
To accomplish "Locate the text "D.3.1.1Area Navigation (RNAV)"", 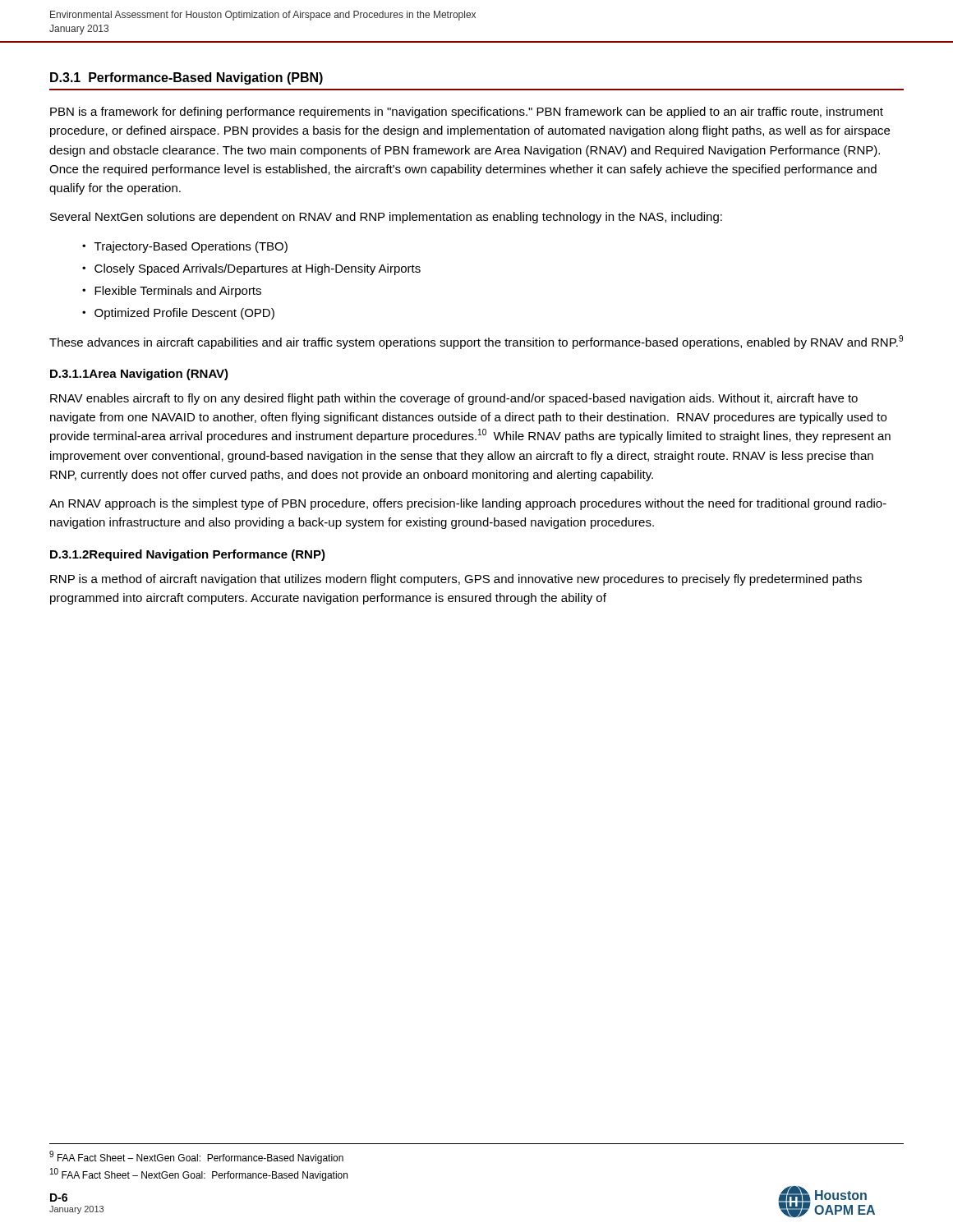I will pyautogui.click(x=139, y=373).
